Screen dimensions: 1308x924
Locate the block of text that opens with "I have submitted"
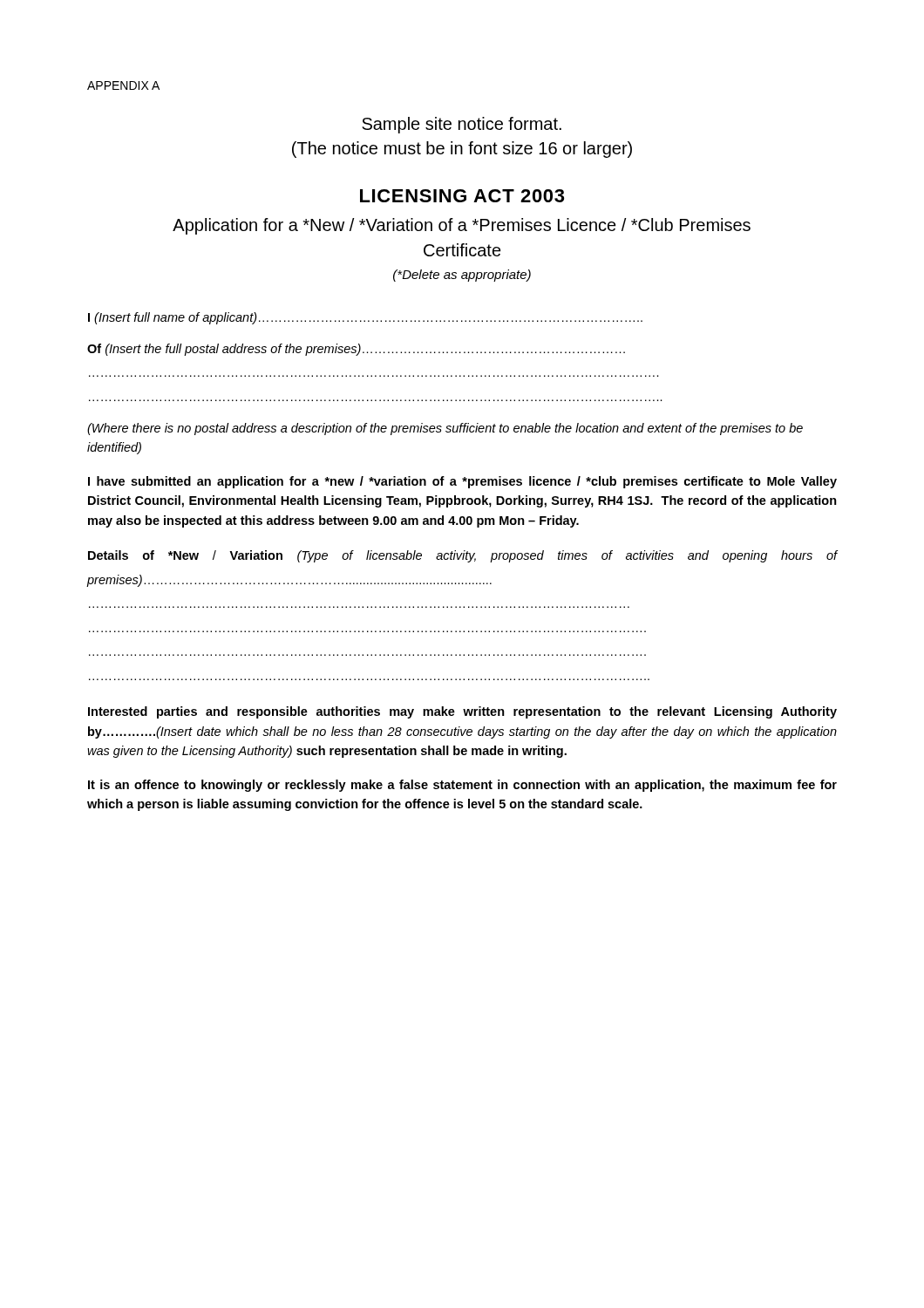coord(462,501)
